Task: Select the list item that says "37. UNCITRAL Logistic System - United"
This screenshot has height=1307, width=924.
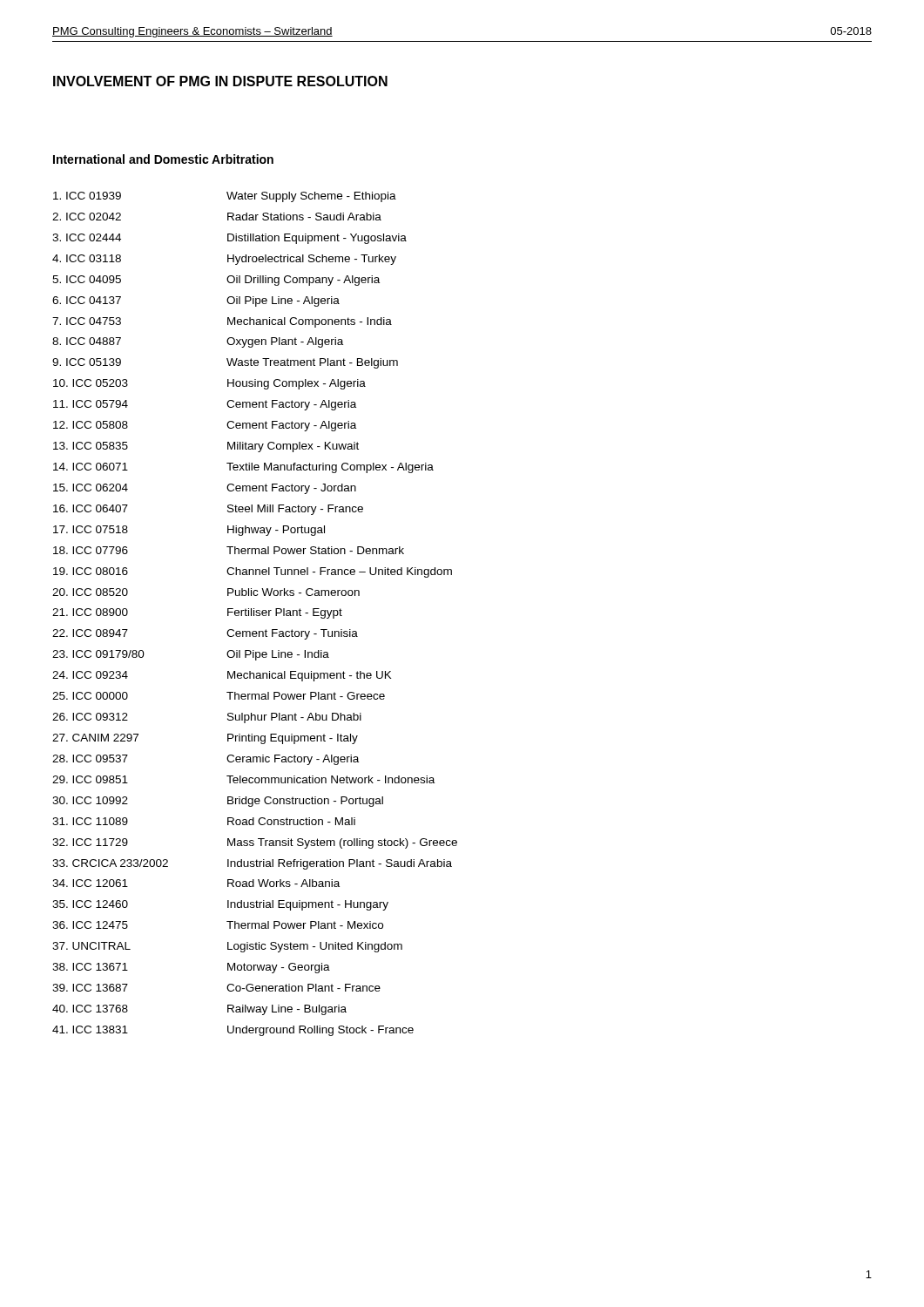Action: pos(228,947)
